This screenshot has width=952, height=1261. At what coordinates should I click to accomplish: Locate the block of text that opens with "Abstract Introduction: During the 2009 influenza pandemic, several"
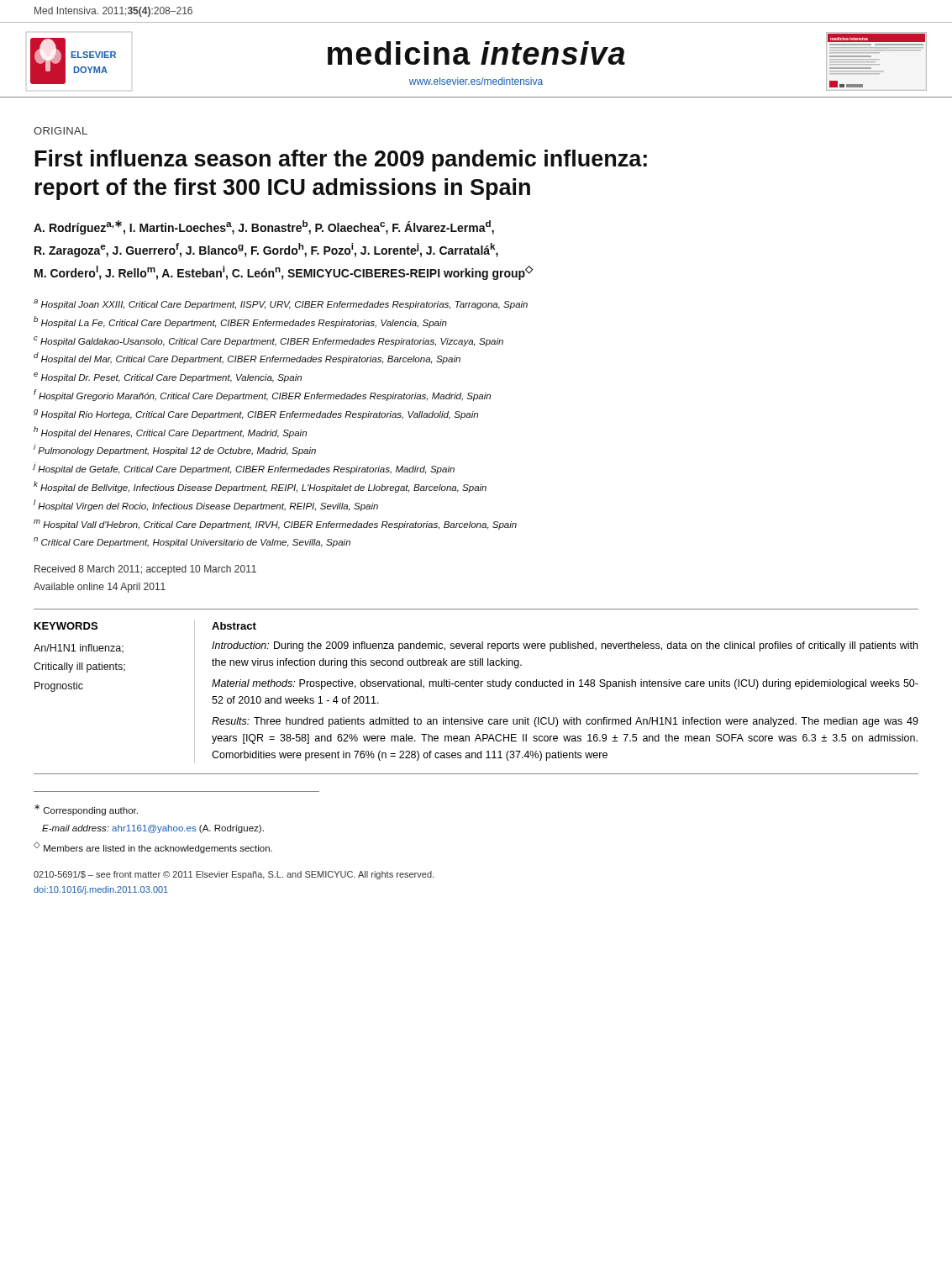coord(565,691)
